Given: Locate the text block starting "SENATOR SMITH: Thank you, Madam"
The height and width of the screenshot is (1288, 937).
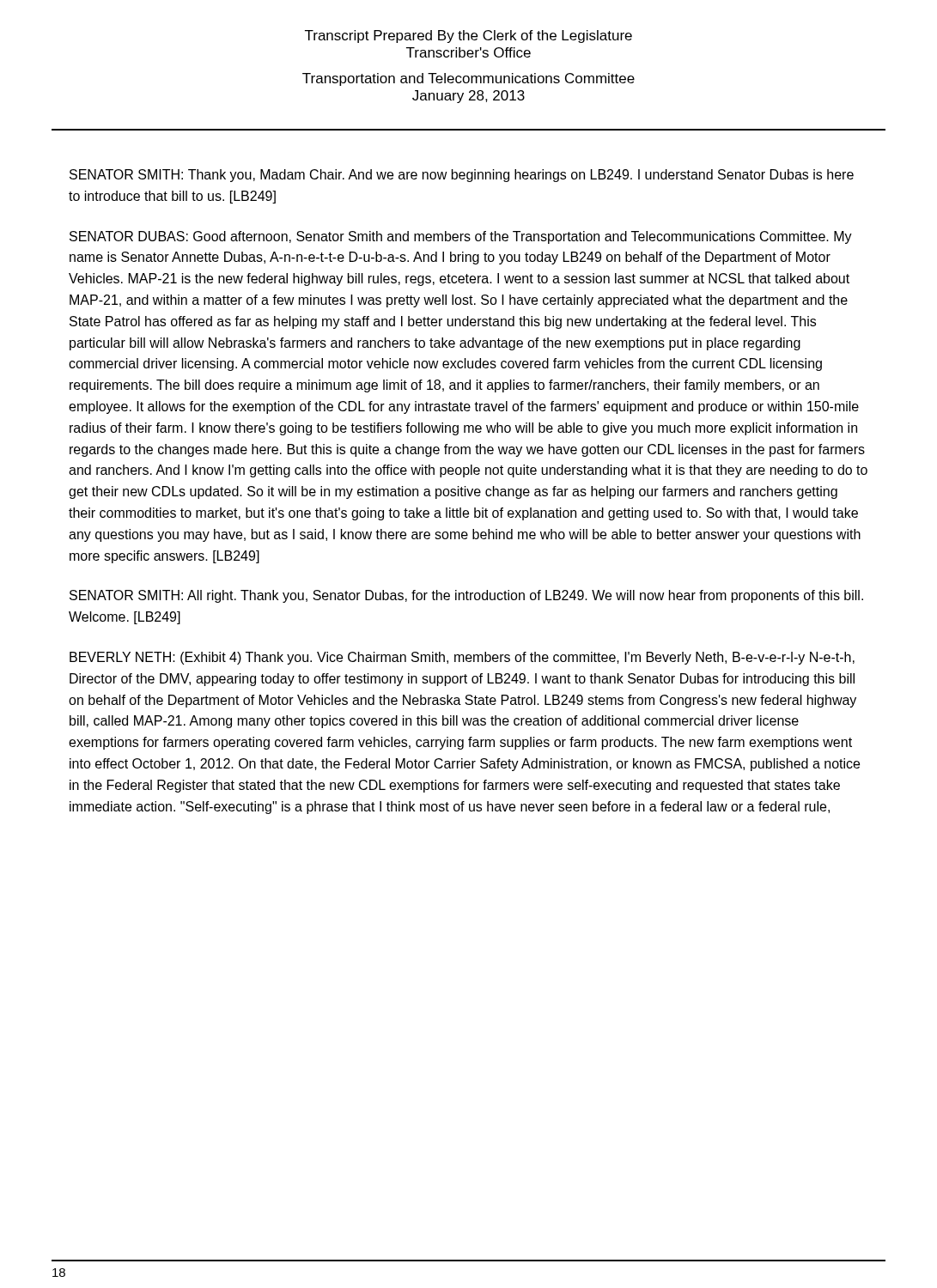Looking at the screenshot, I should (461, 185).
